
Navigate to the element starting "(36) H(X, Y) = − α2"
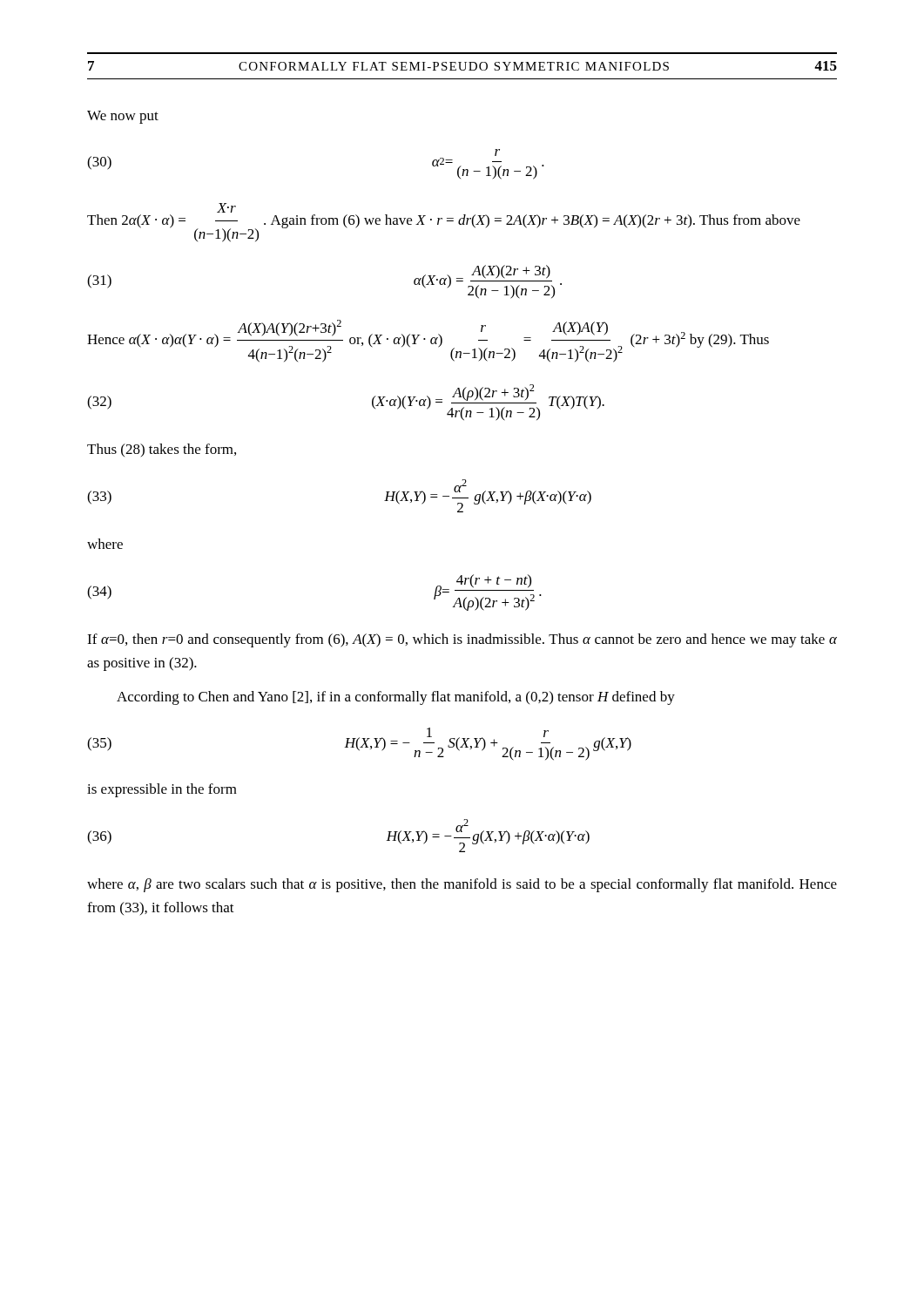click(462, 837)
